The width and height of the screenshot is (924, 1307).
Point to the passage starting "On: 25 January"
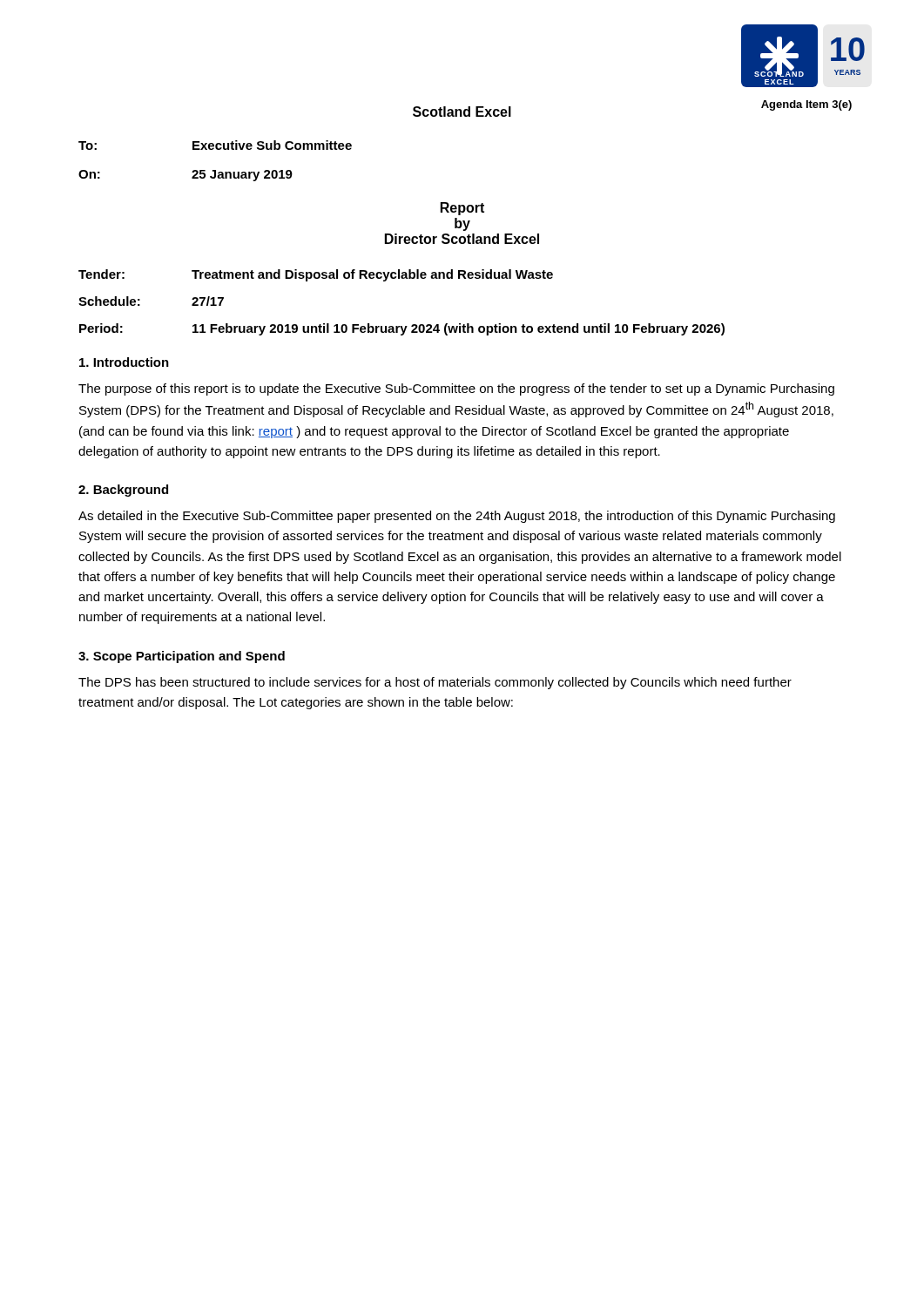[185, 174]
